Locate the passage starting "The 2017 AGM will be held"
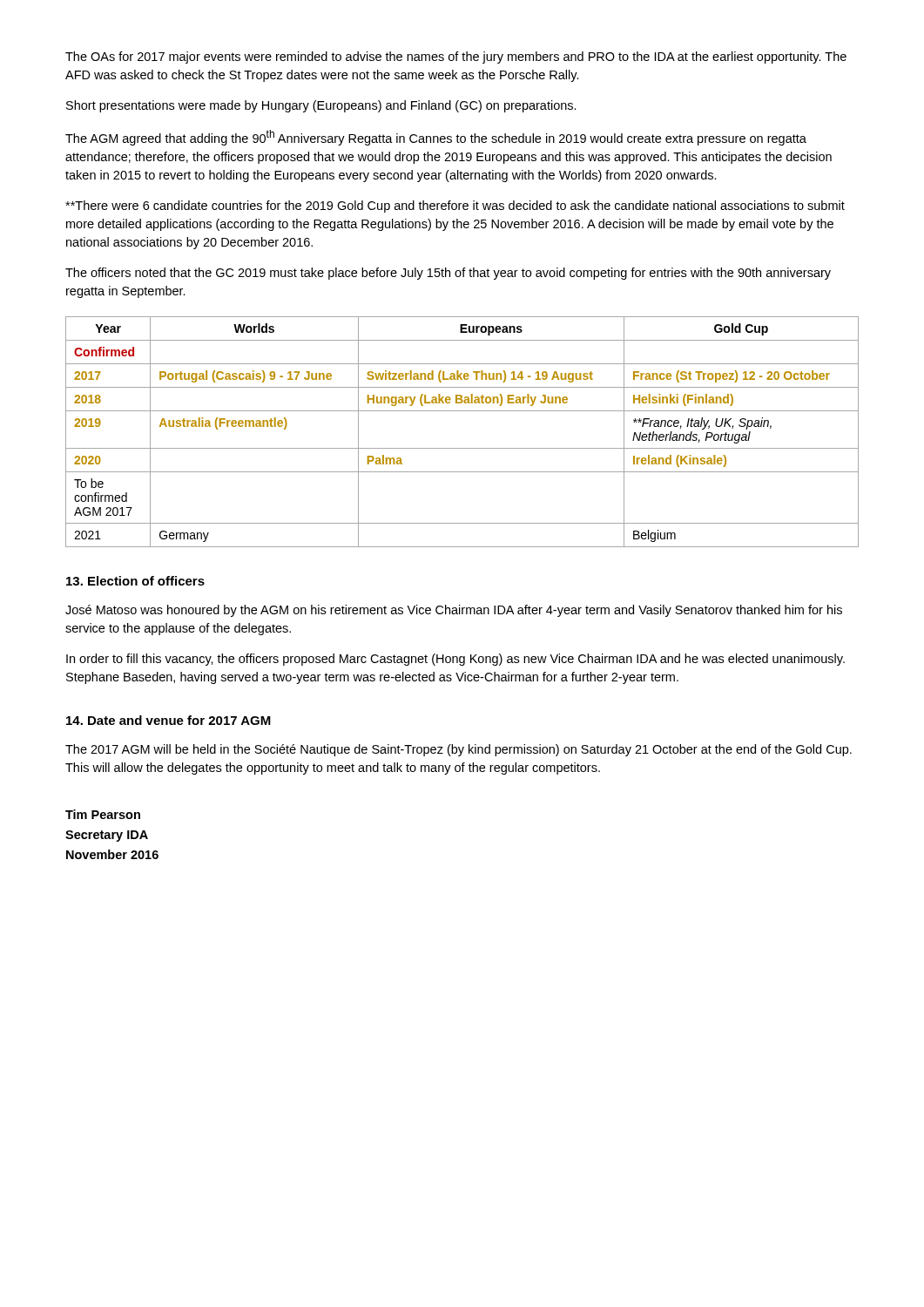This screenshot has width=924, height=1307. (x=462, y=759)
